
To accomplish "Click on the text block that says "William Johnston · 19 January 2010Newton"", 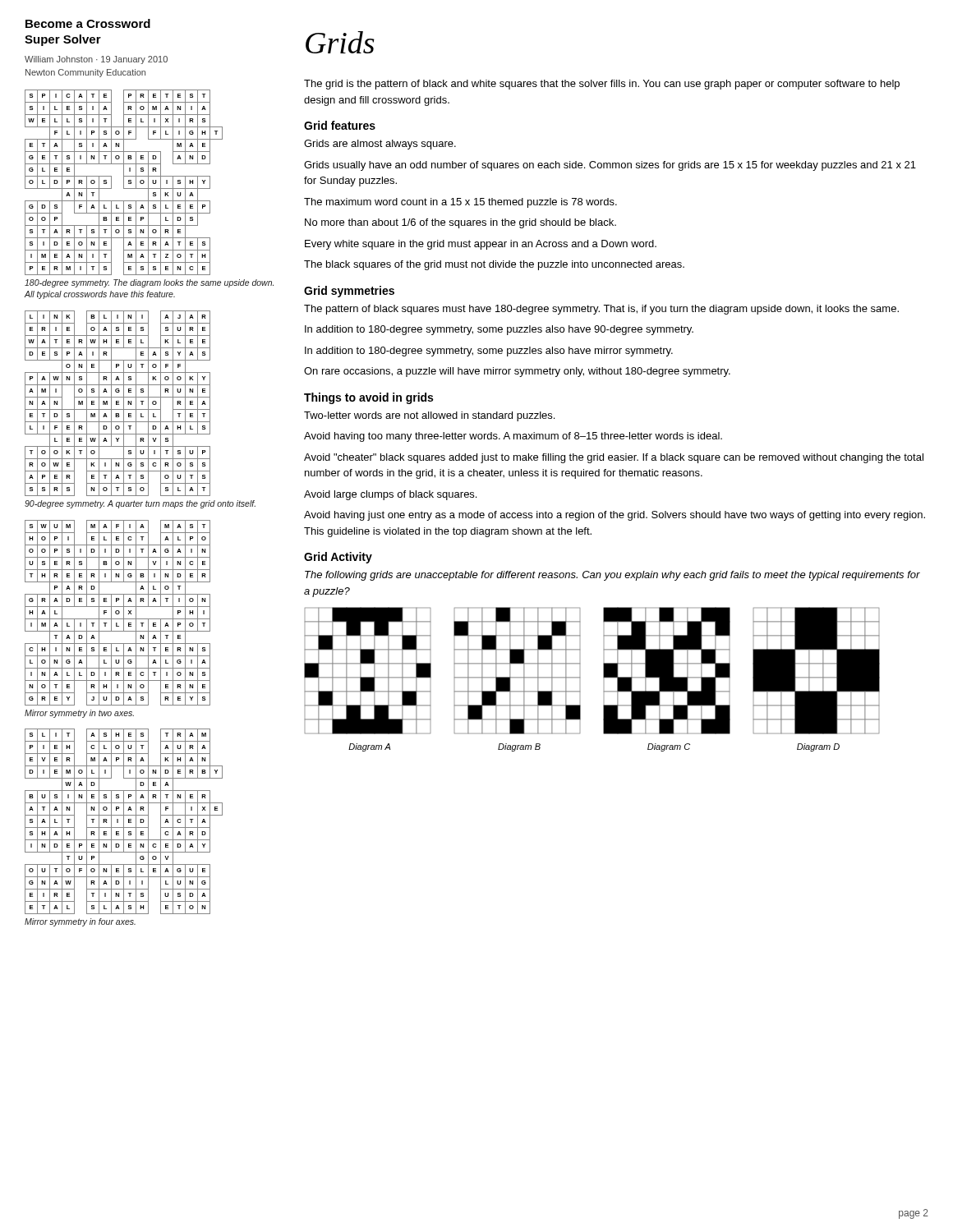I will 96,66.
